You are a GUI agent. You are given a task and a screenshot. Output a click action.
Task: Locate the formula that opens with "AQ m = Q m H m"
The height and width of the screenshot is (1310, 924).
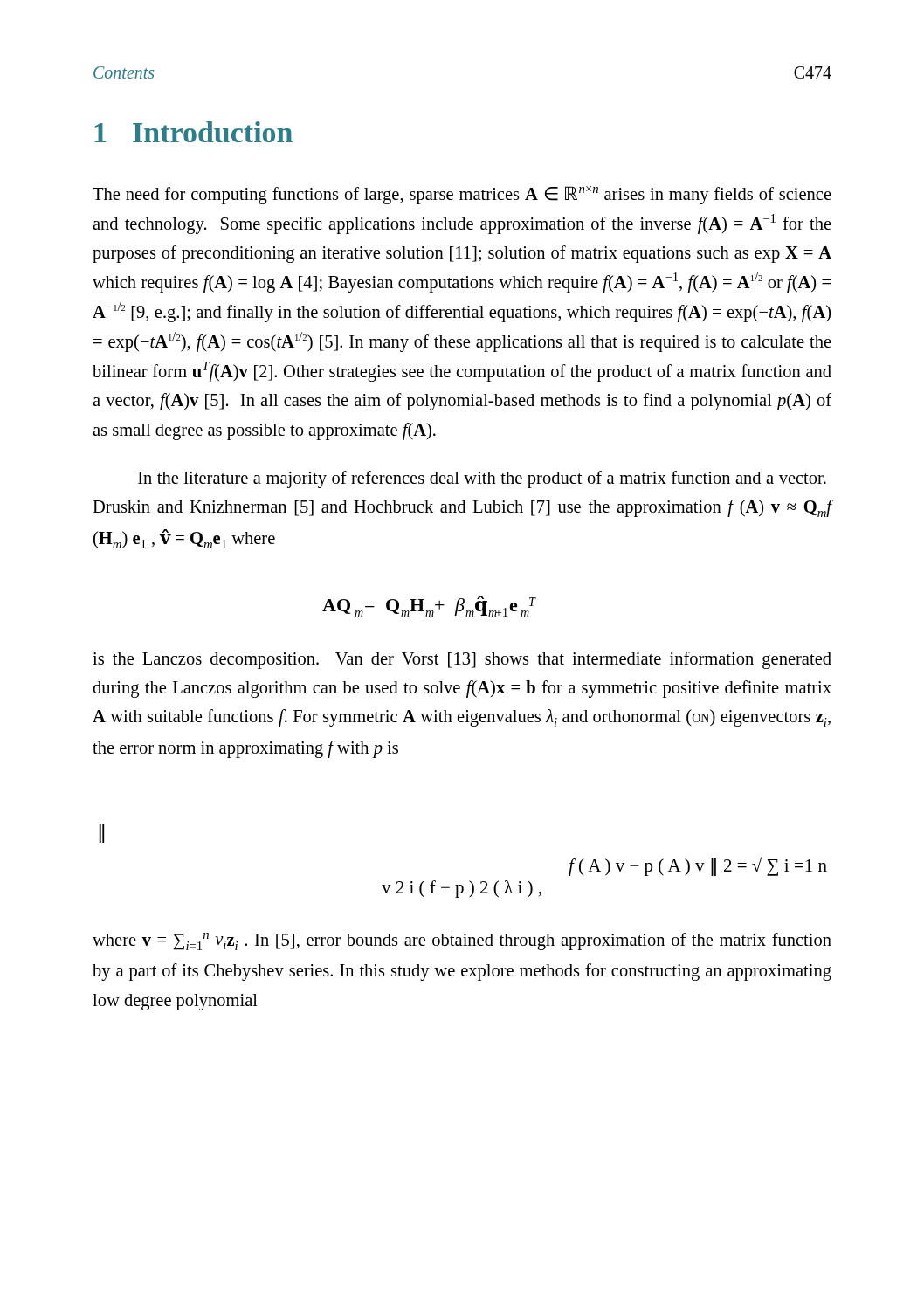[462, 603]
